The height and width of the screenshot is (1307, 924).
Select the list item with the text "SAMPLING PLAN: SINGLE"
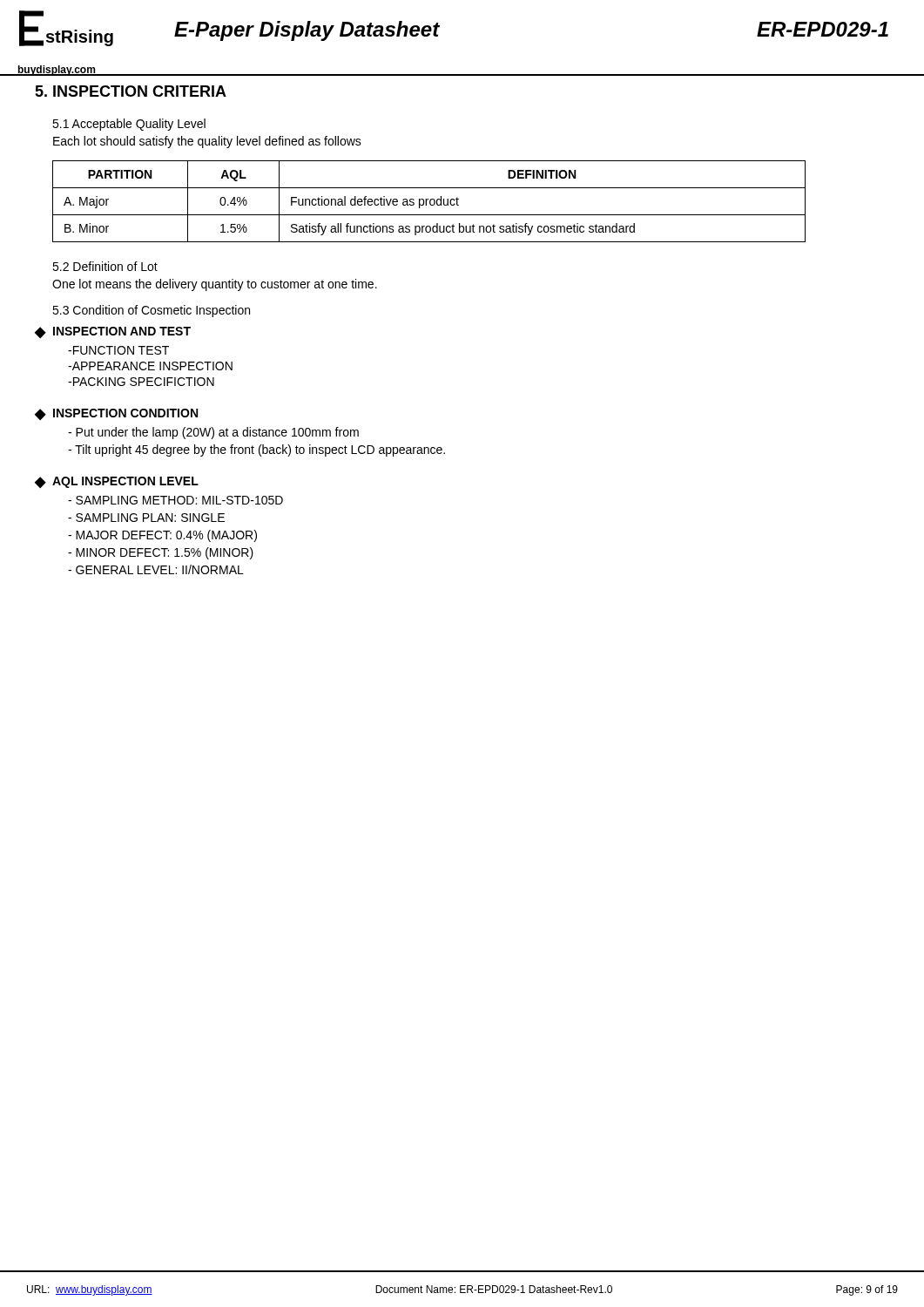click(147, 518)
